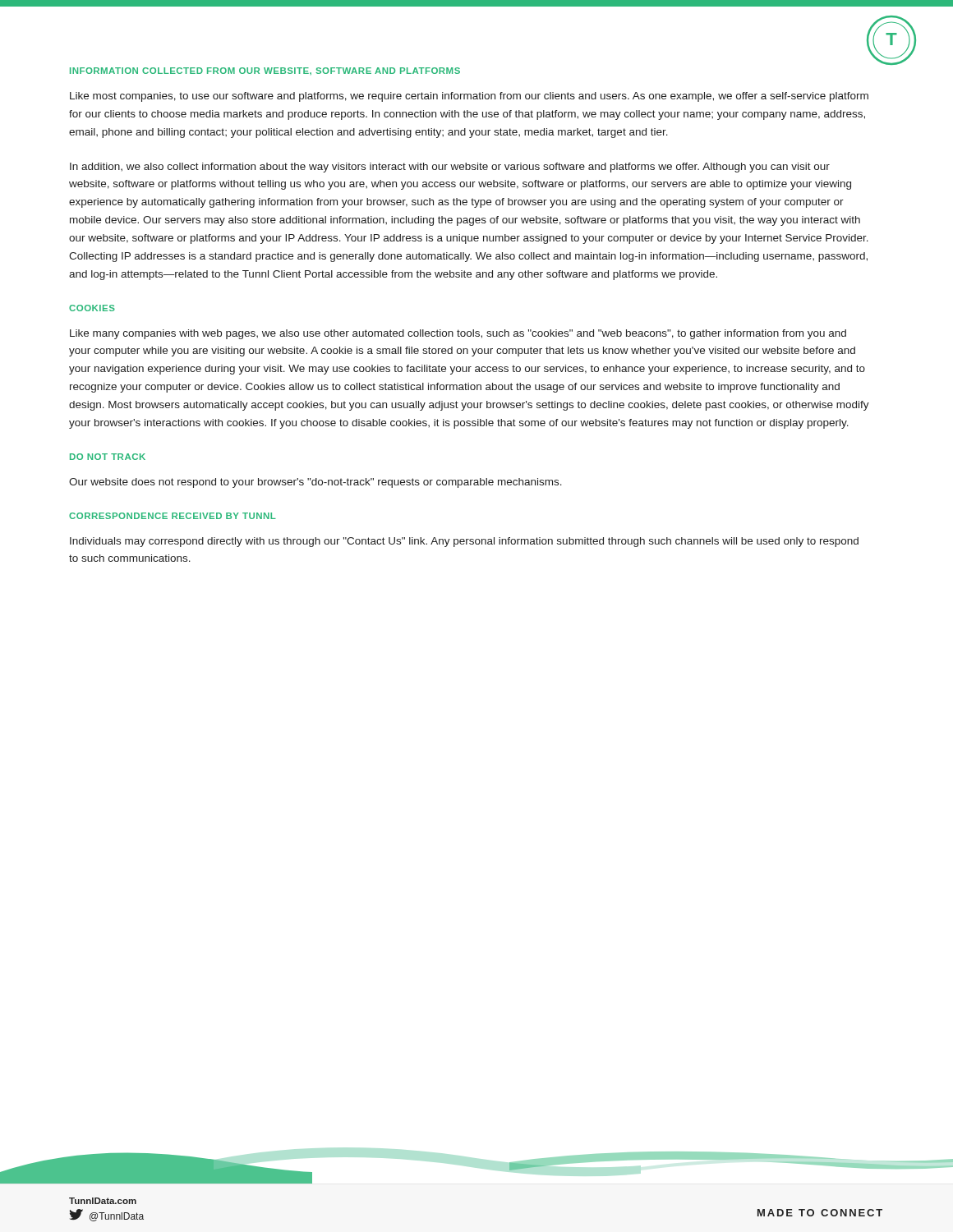
Task: Click the passage that begins "Like most companies, to use our"
Action: (x=469, y=114)
